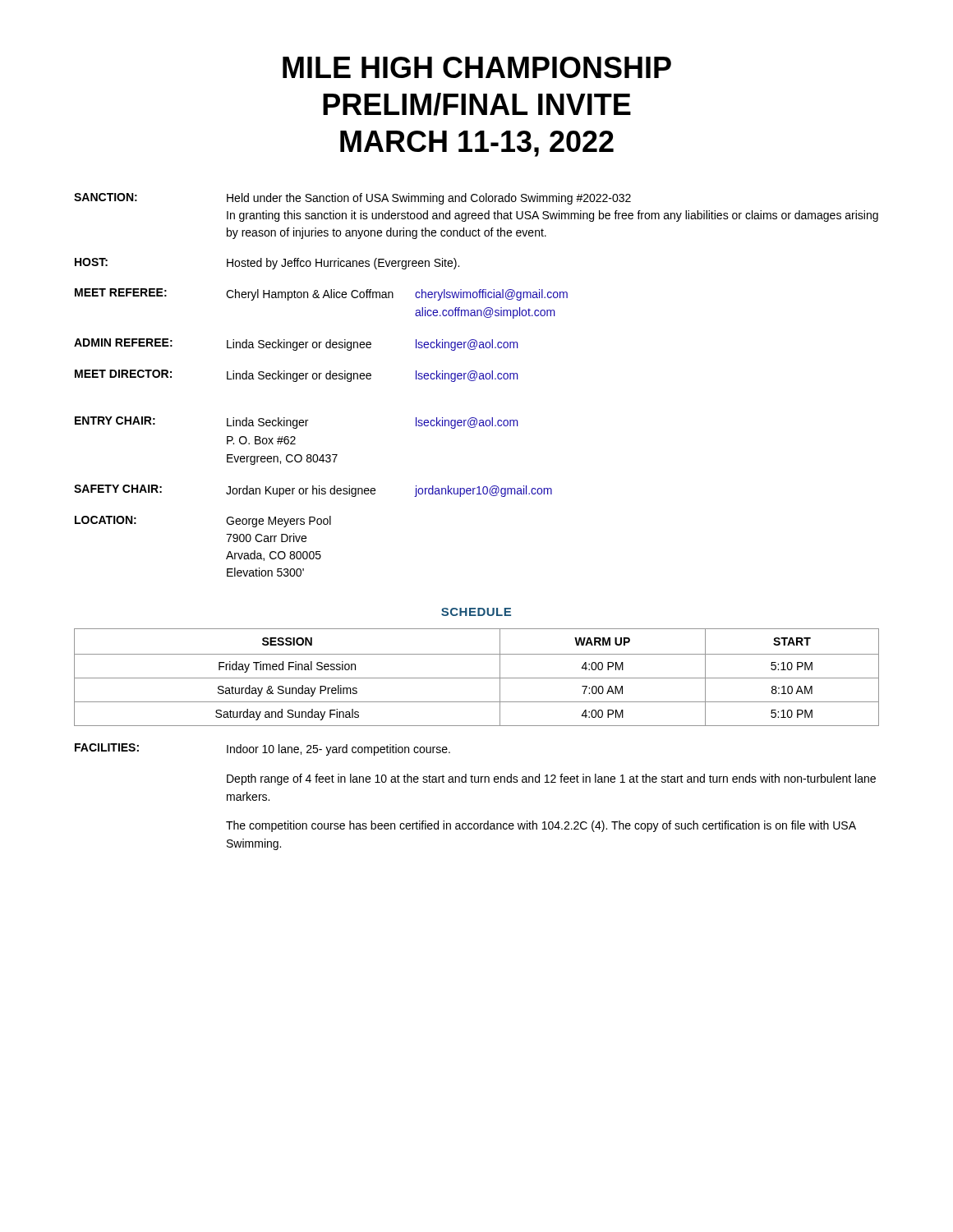
Task: Select the region starting "HOST: Hosted by Jeffco Hurricanes (Evergreen"
Action: coord(267,264)
